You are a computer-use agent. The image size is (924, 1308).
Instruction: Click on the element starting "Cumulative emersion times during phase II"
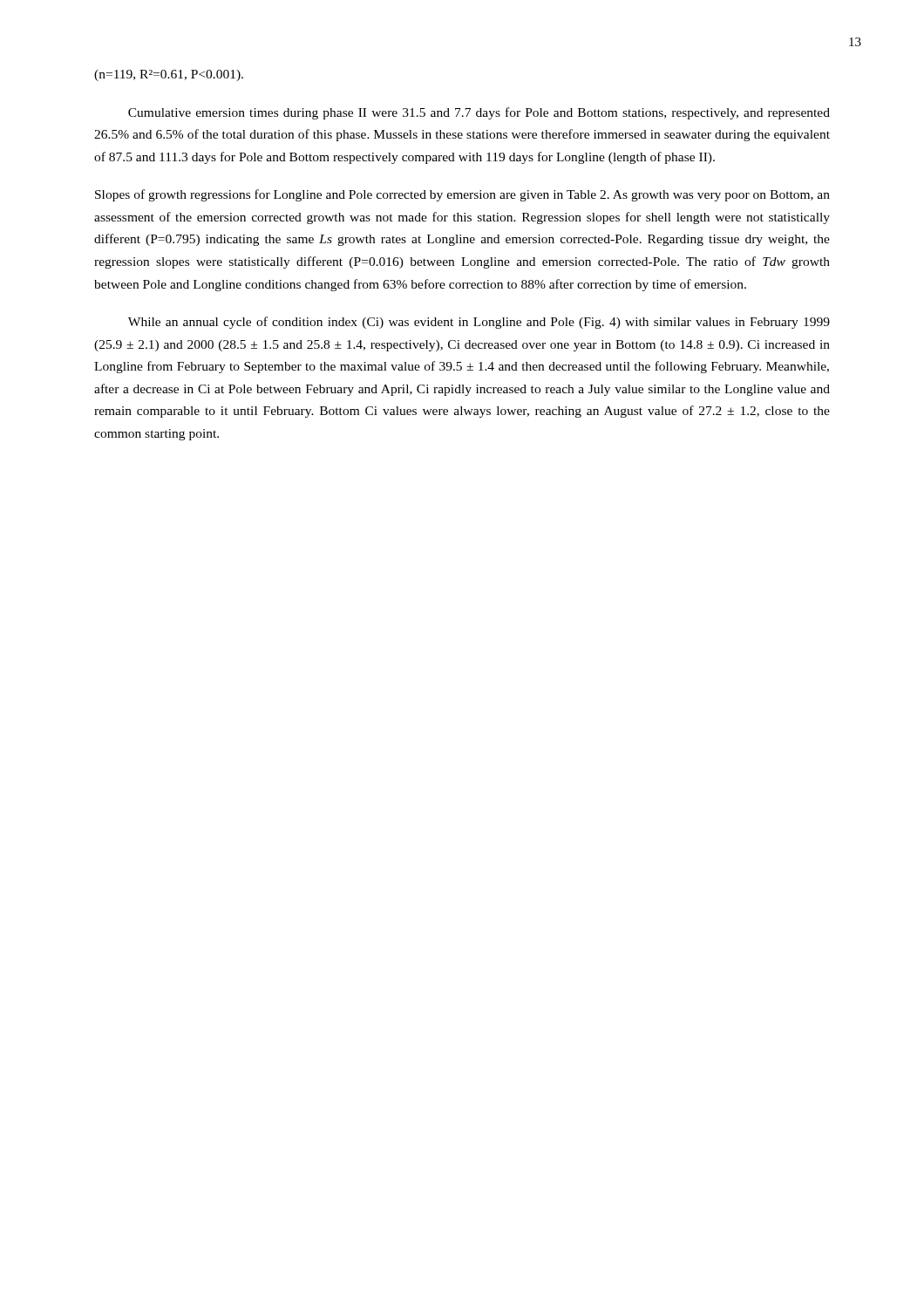click(x=462, y=134)
